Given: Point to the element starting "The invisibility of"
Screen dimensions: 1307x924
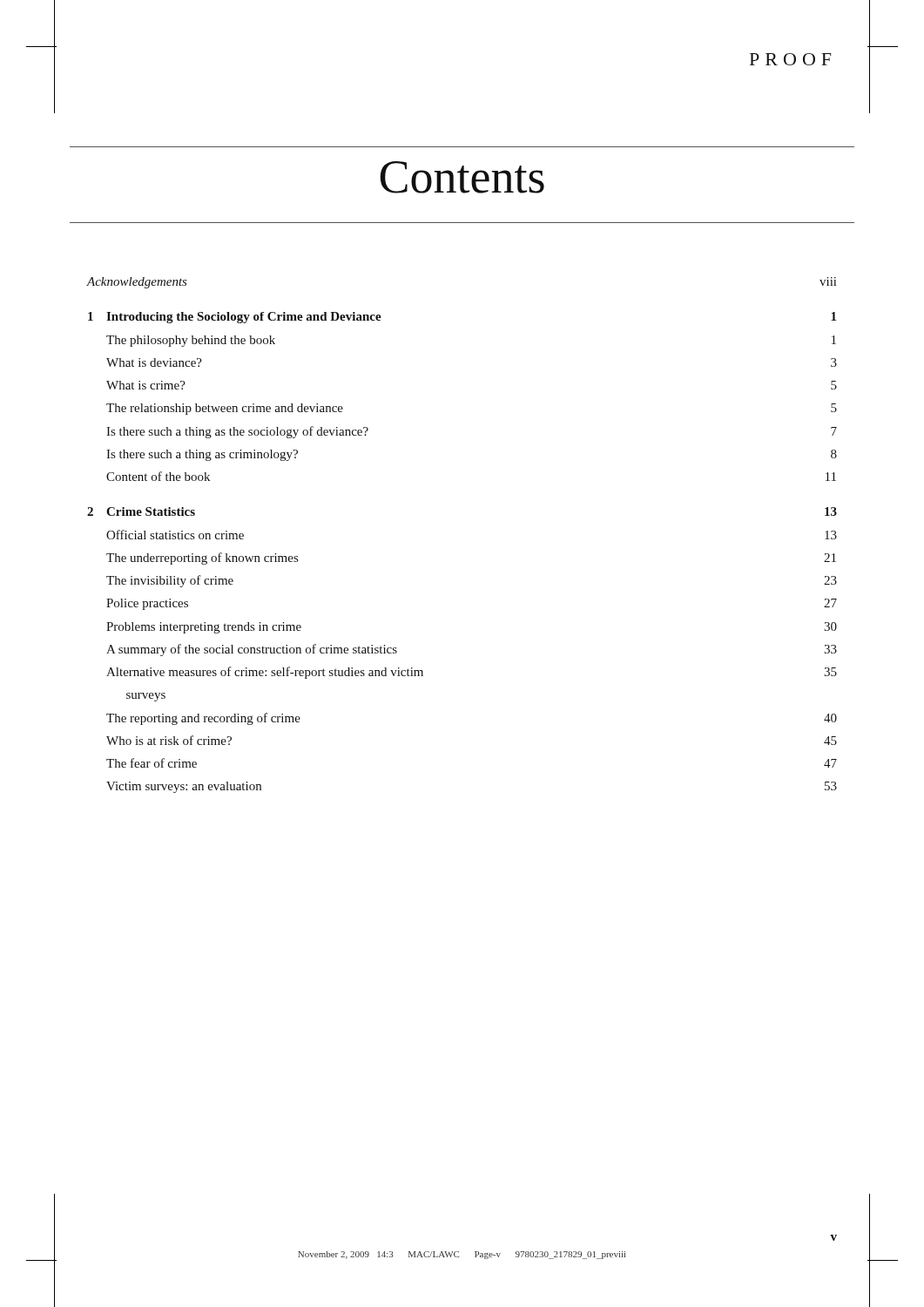Looking at the screenshot, I should 165,581.
